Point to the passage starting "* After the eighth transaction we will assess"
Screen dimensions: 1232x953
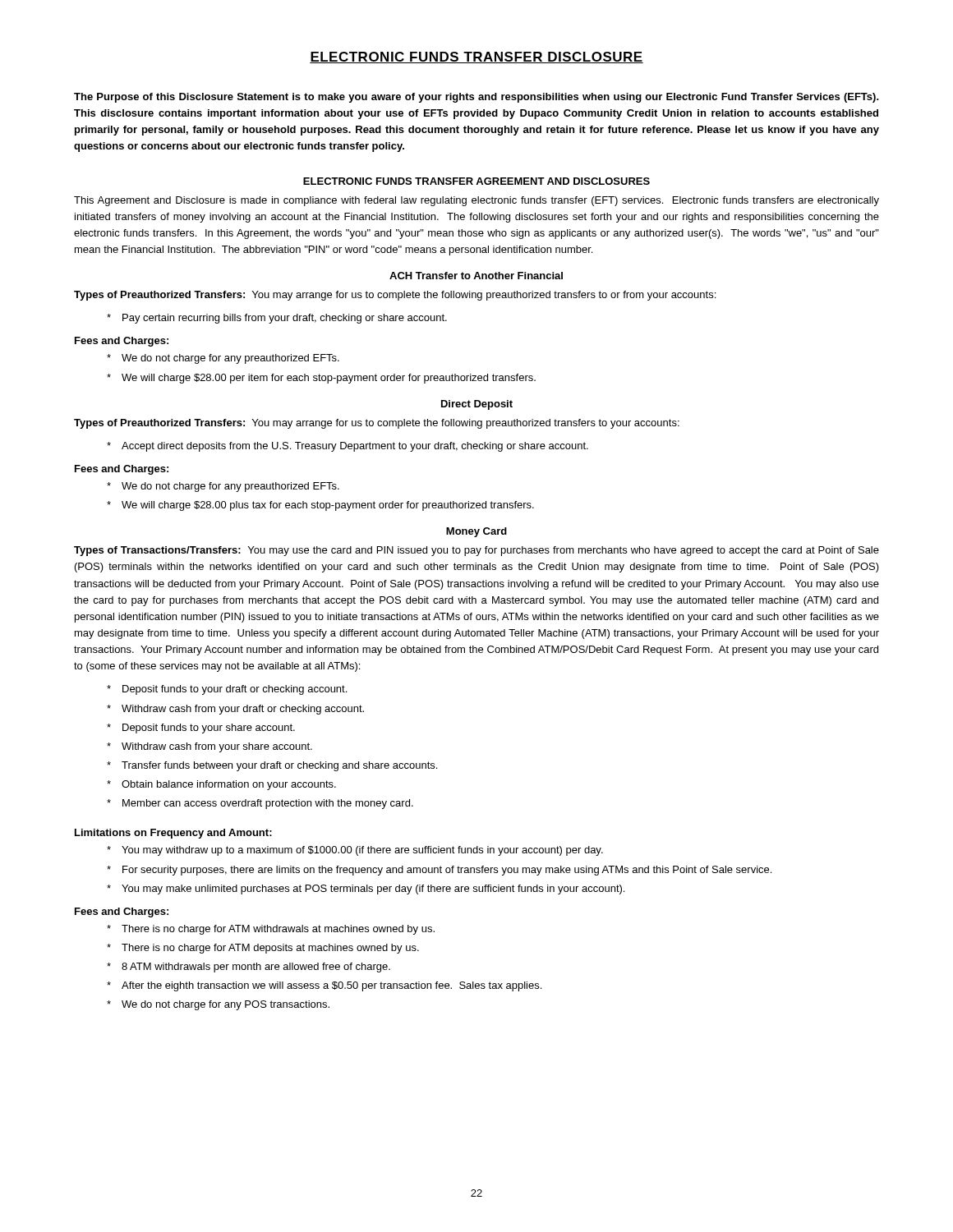493,986
